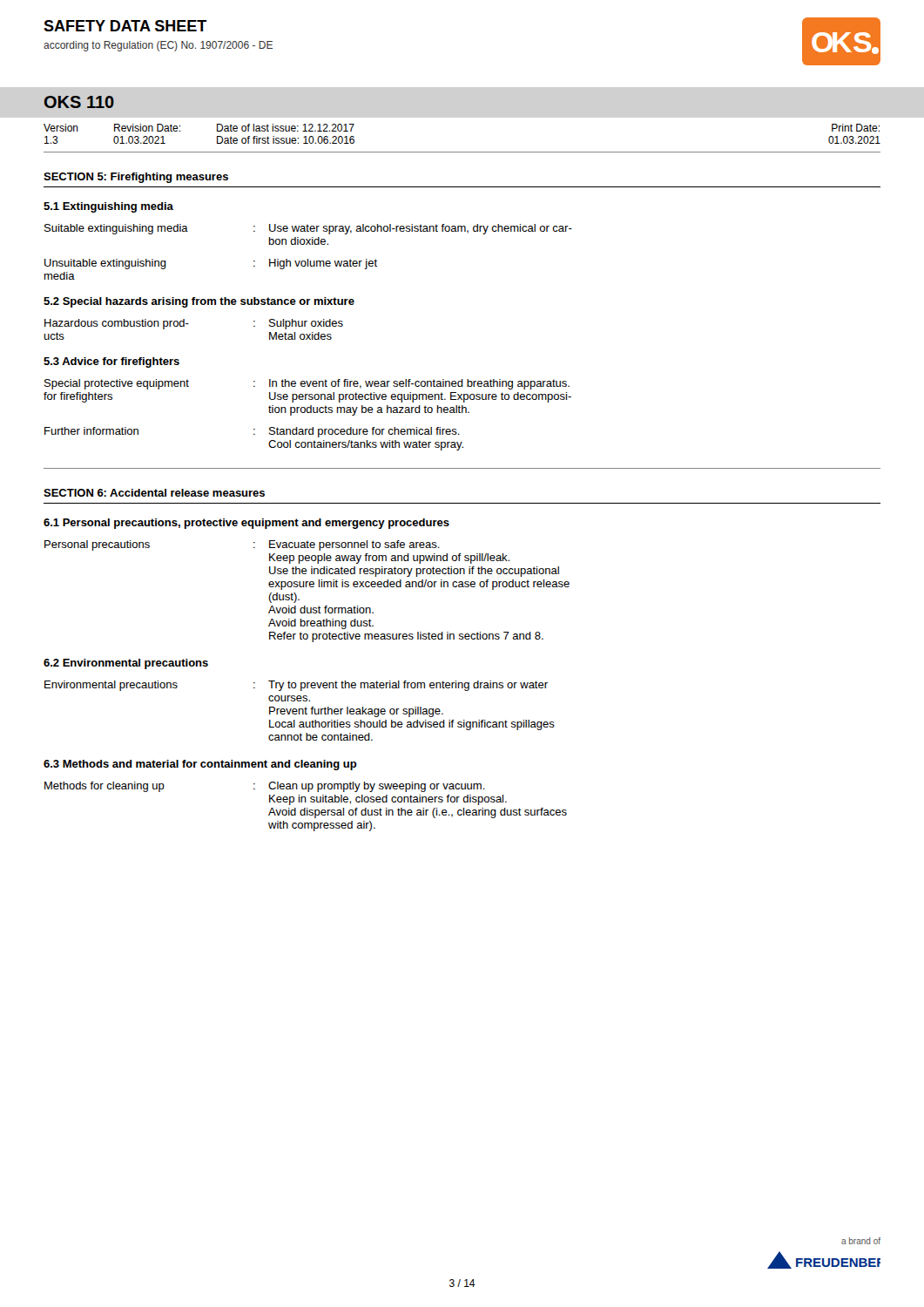The width and height of the screenshot is (924, 1307).
Task: Where is the passage that starts "Suitable extinguishing media : Use"?
Action: [x=462, y=234]
